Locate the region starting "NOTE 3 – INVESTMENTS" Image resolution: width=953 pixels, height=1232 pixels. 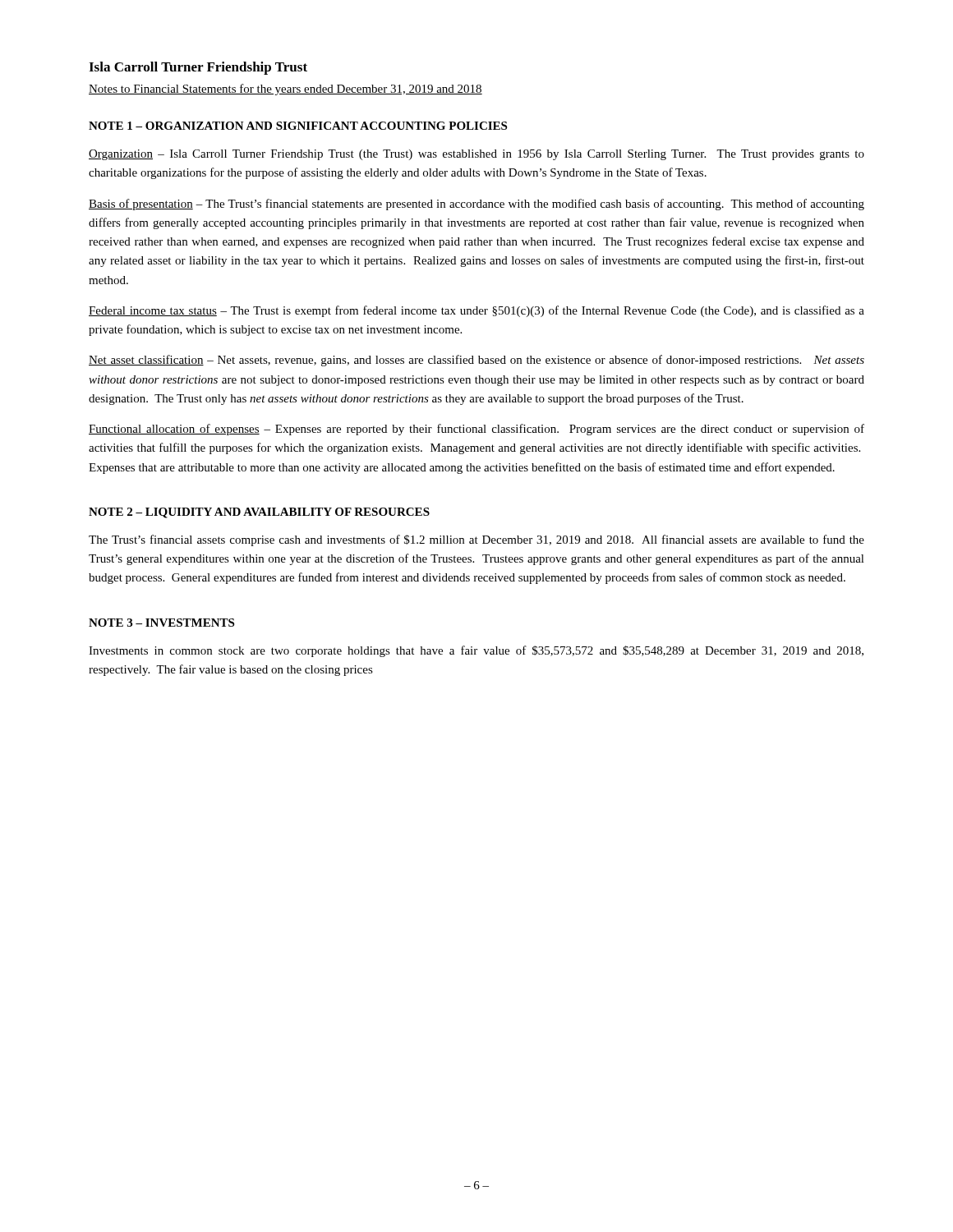(x=162, y=622)
